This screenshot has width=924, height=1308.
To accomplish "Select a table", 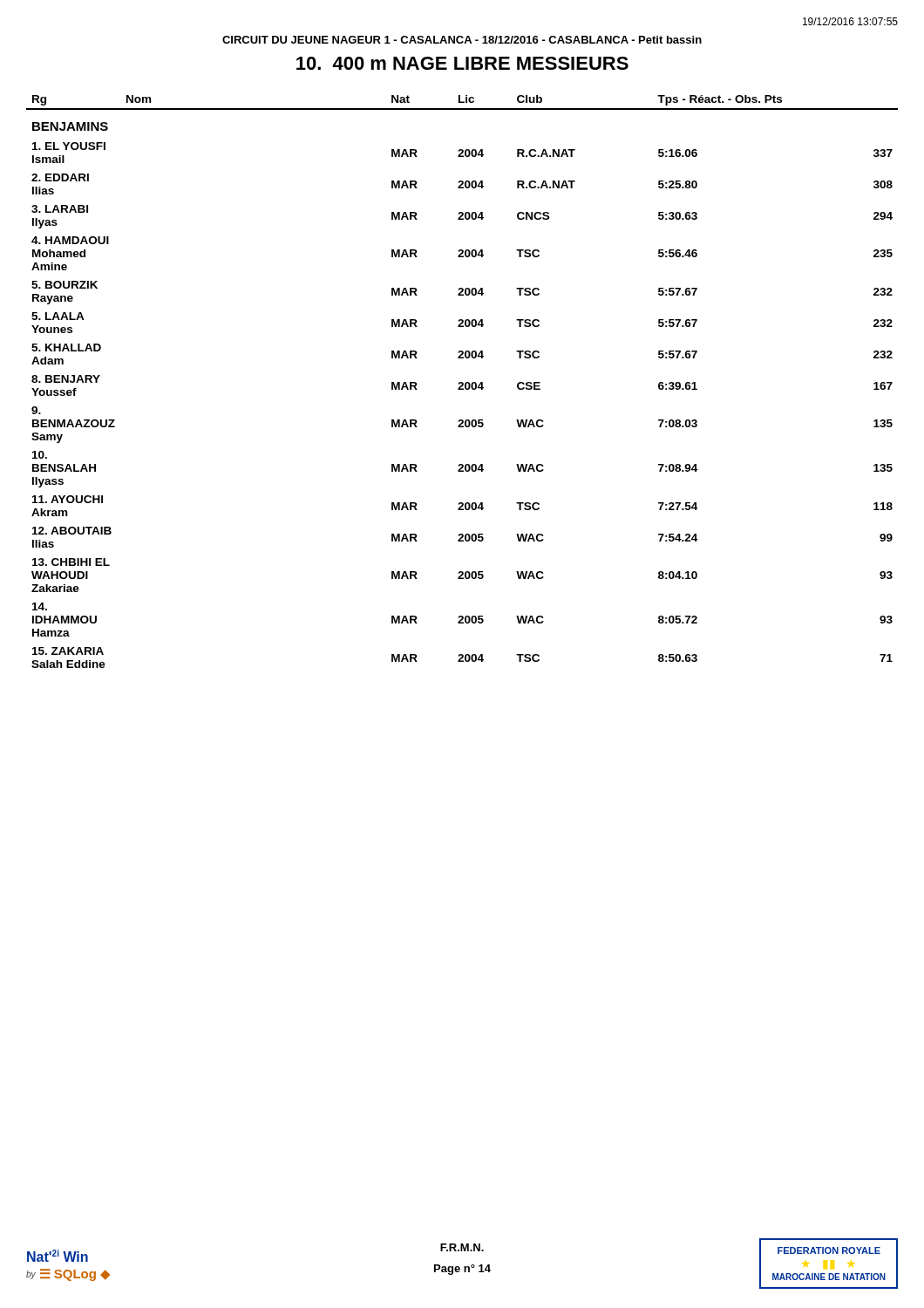I will click(462, 382).
